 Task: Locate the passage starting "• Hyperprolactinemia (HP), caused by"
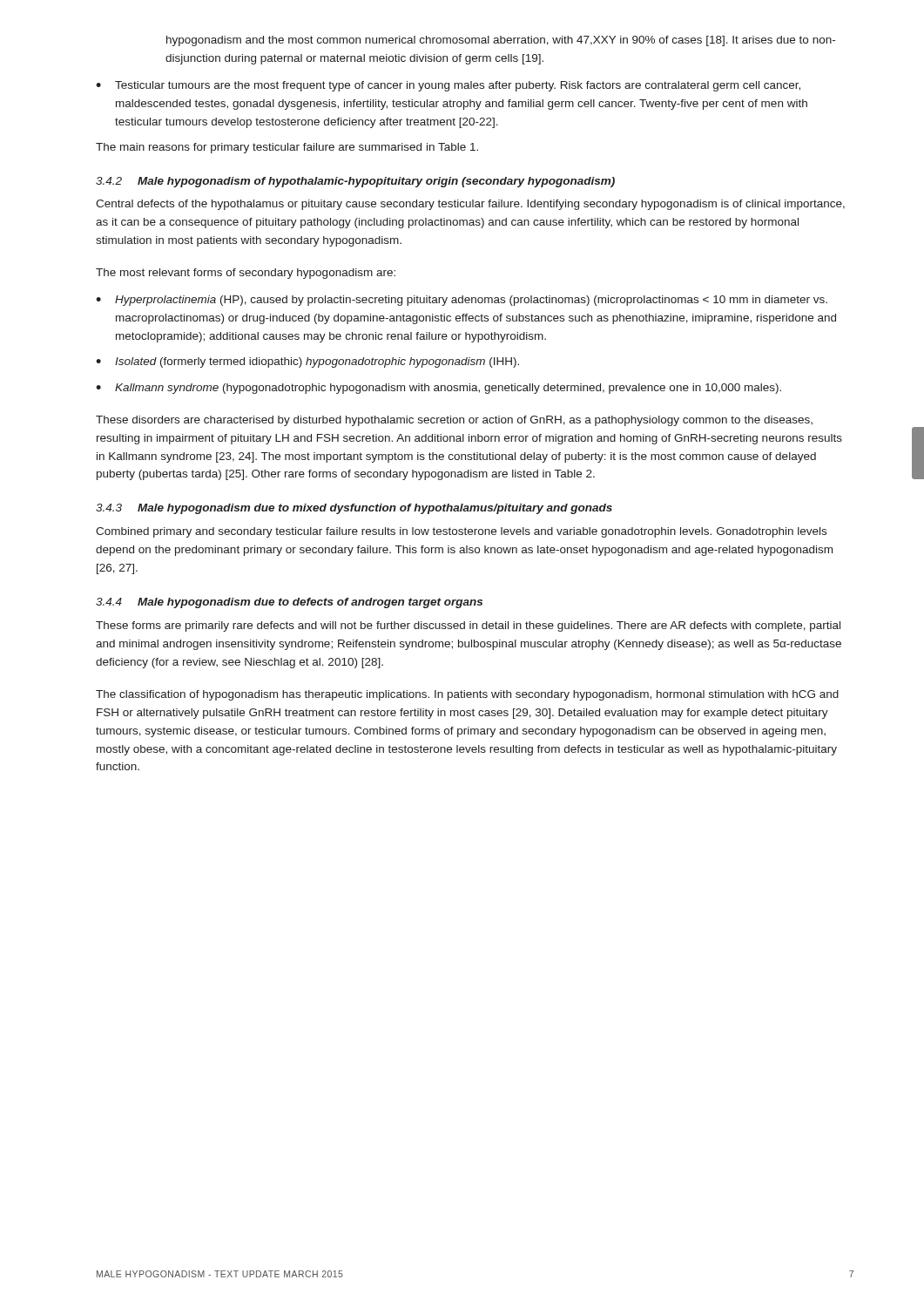click(475, 319)
